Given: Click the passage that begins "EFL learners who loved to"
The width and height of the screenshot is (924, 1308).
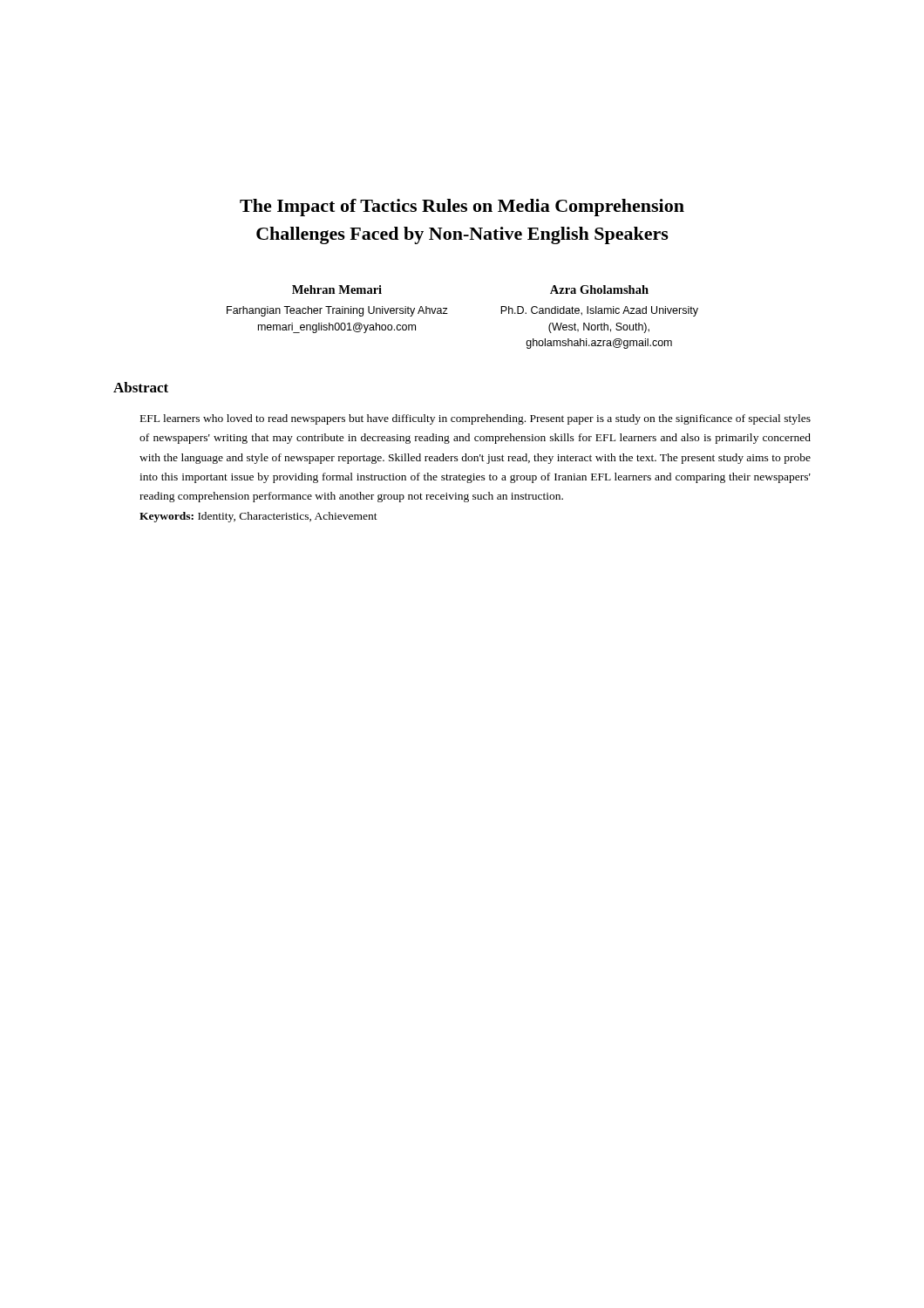Looking at the screenshot, I should point(475,457).
